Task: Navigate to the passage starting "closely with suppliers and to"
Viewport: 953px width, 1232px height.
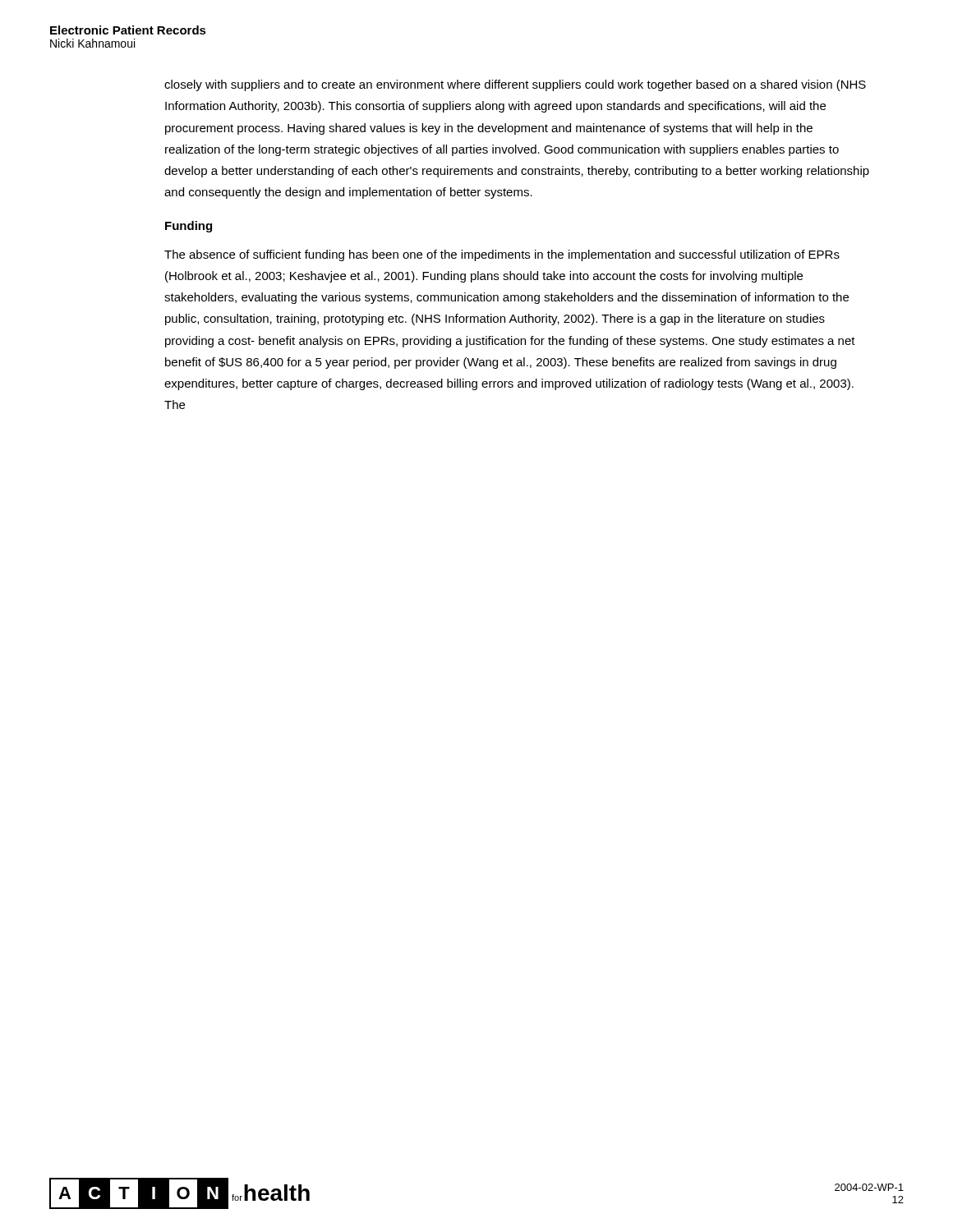Action: click(x=518, y=139)
